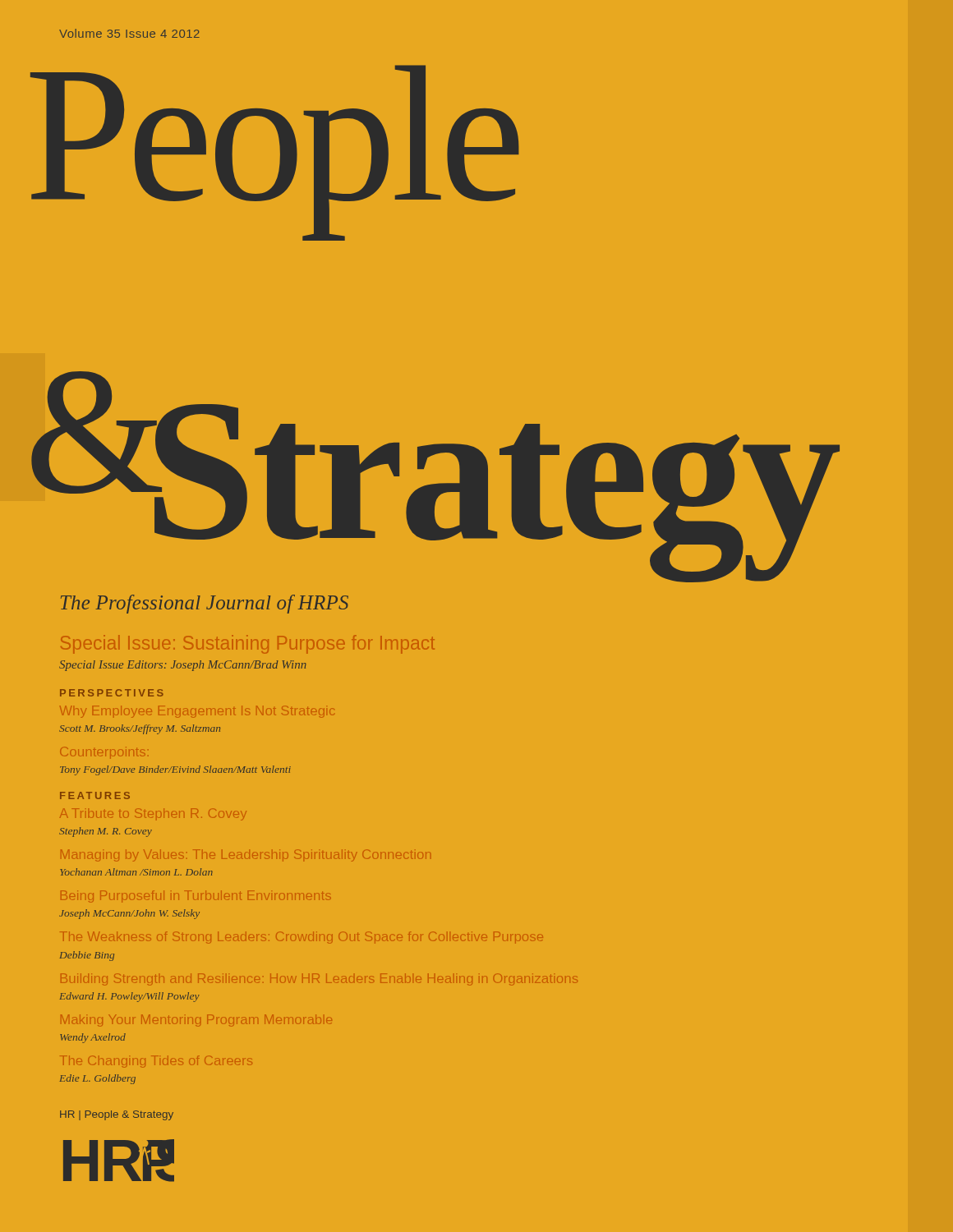Viewport: 953px width, 1232px height.
Task: Find the block on this page that starts "The Weakness of Strong Leaders:"
Action: pyautogui.click(x=302, y=937)
